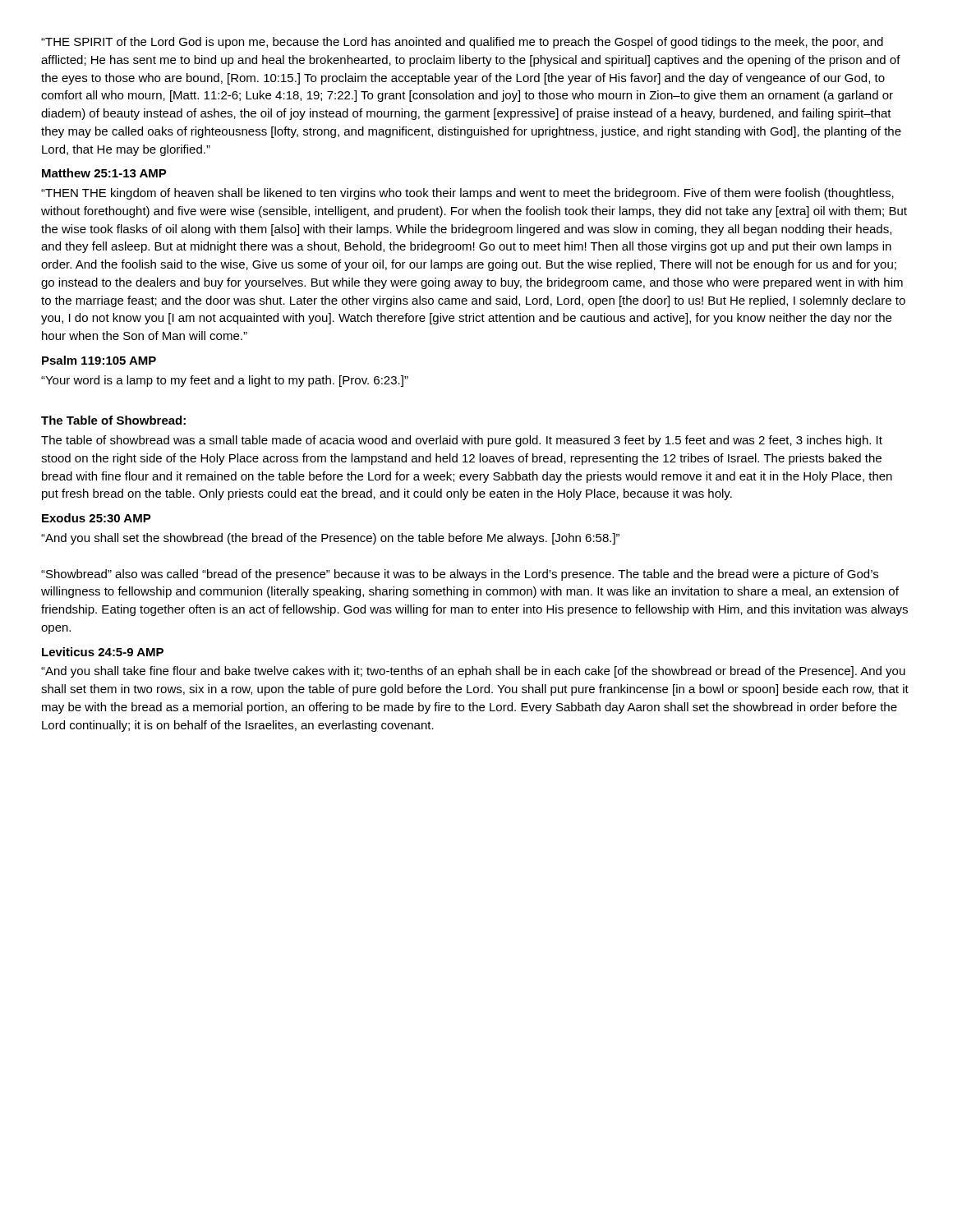Click the passage that begins "“THEN THE kingdom of heaven shall"

pos(474,264)
